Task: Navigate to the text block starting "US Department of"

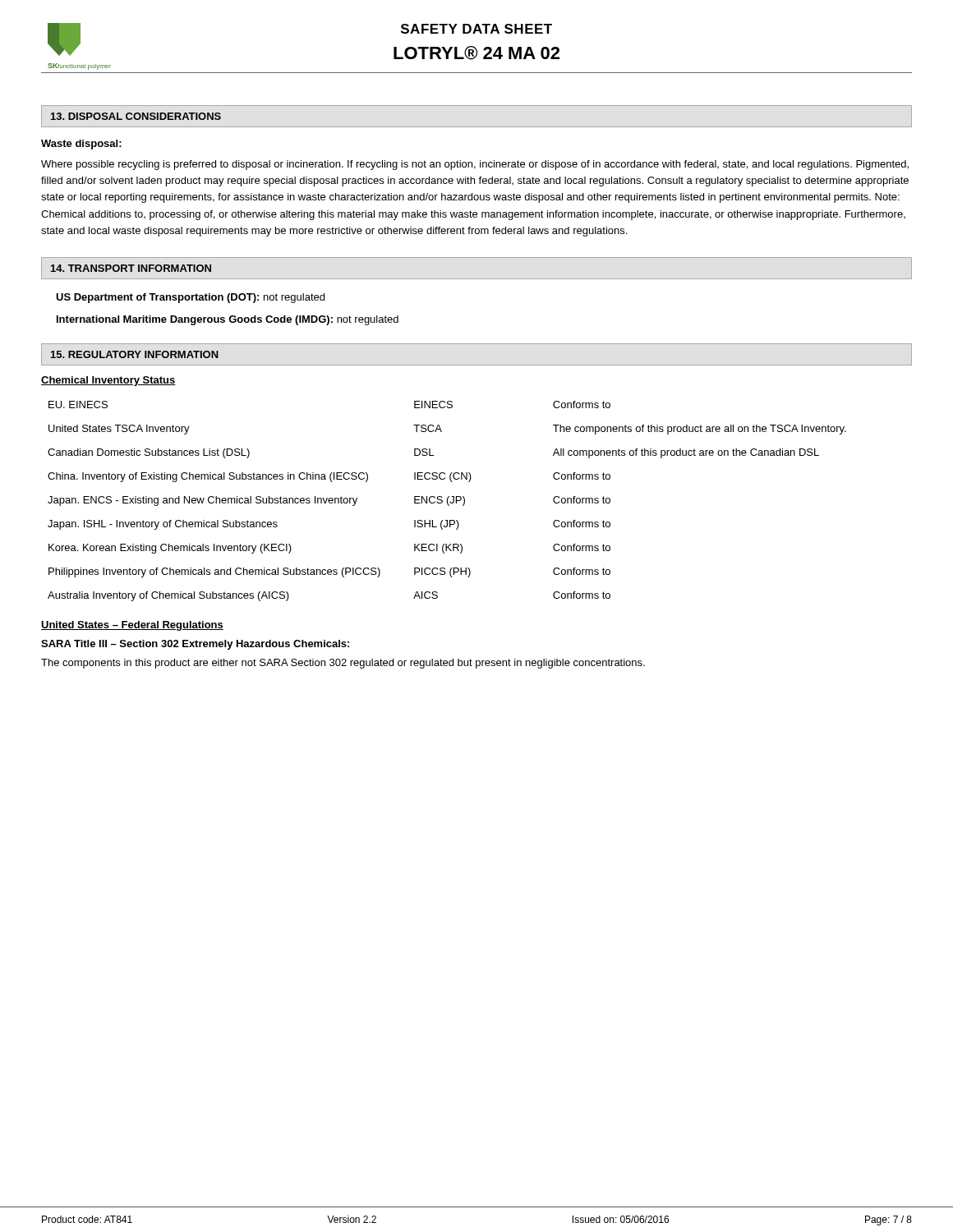Action: click(x=191, y=297)
